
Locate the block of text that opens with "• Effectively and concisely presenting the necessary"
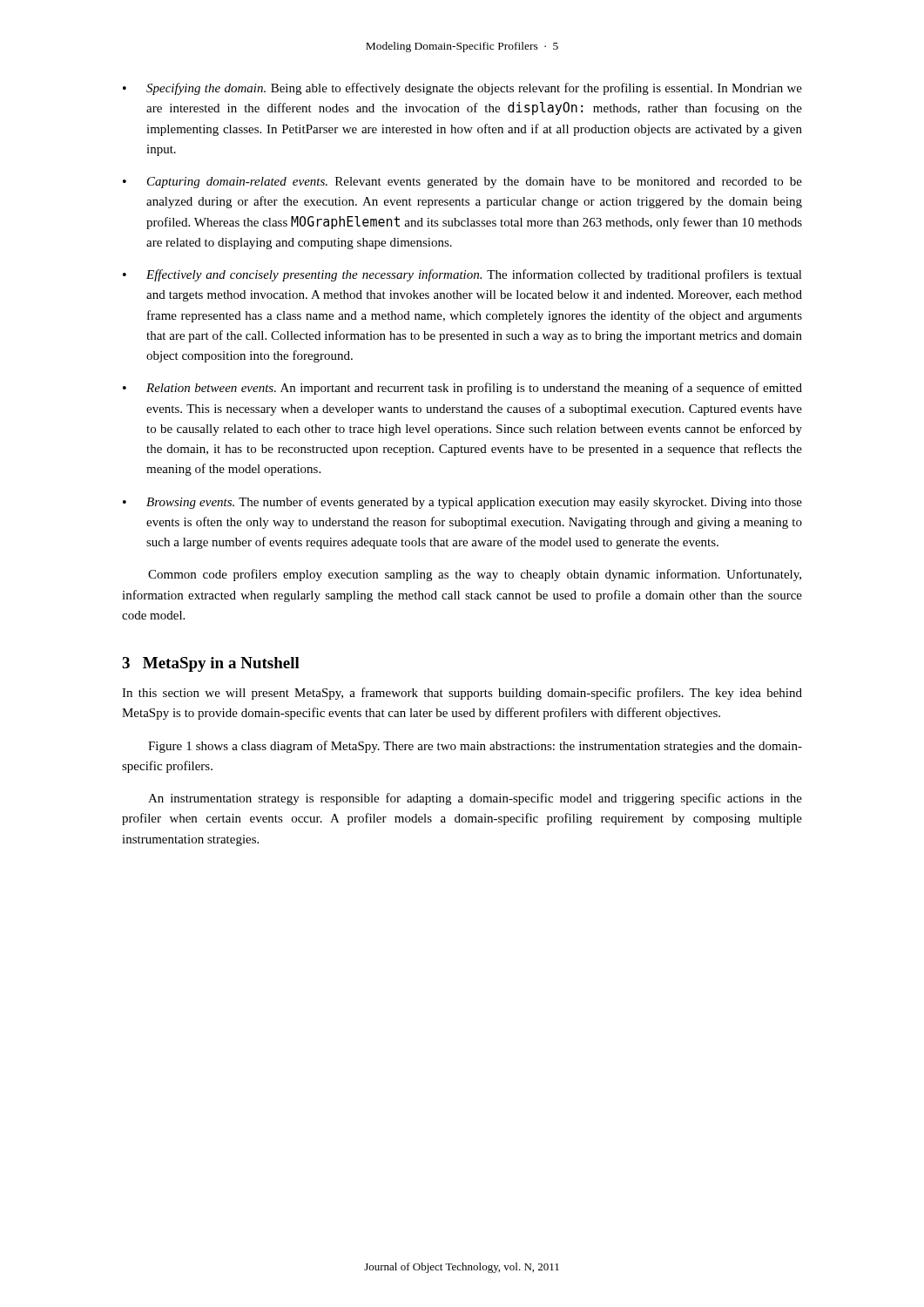point(462,316)
